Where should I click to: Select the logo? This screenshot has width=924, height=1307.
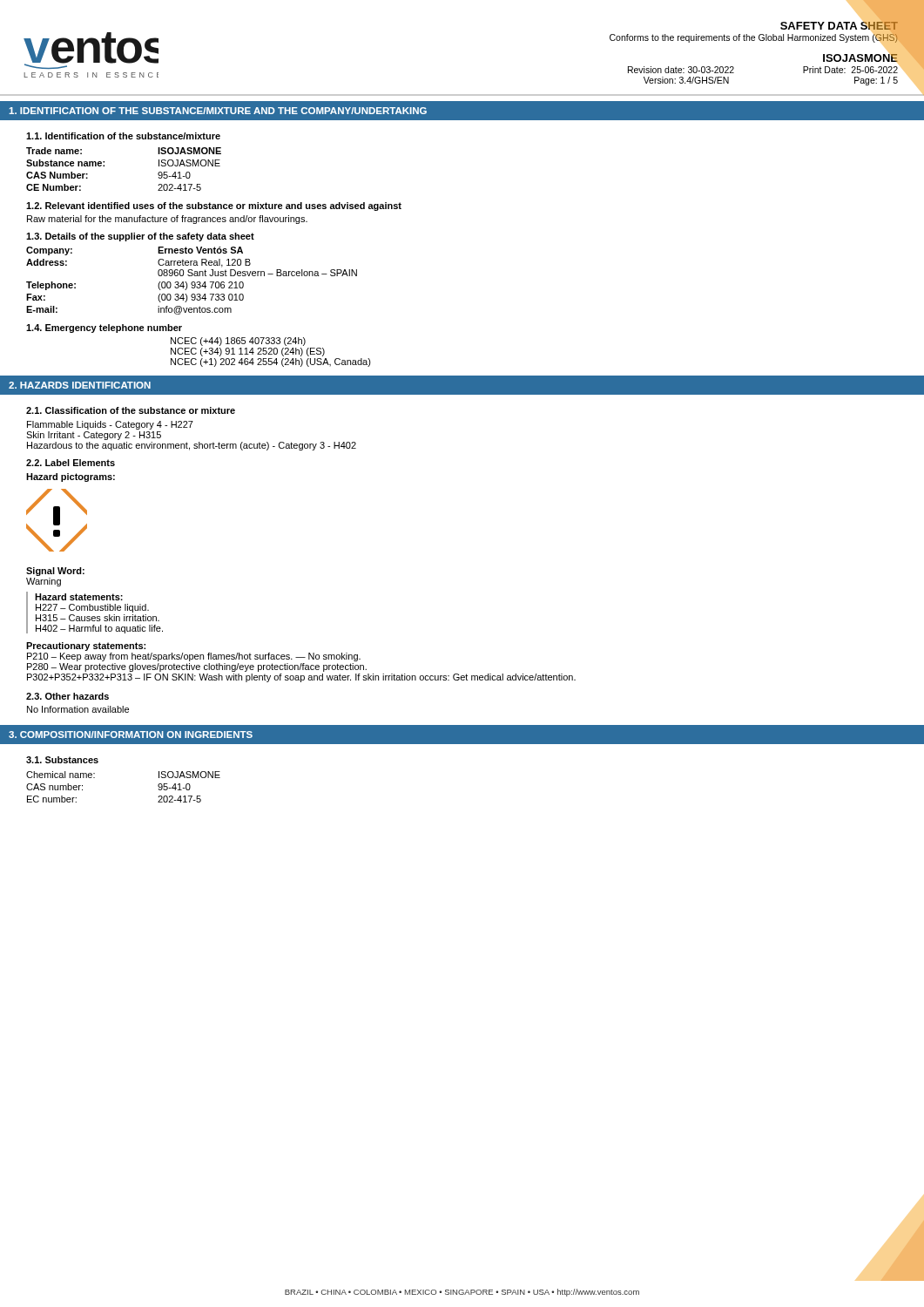pyautogui.click(x=91, y=52)
